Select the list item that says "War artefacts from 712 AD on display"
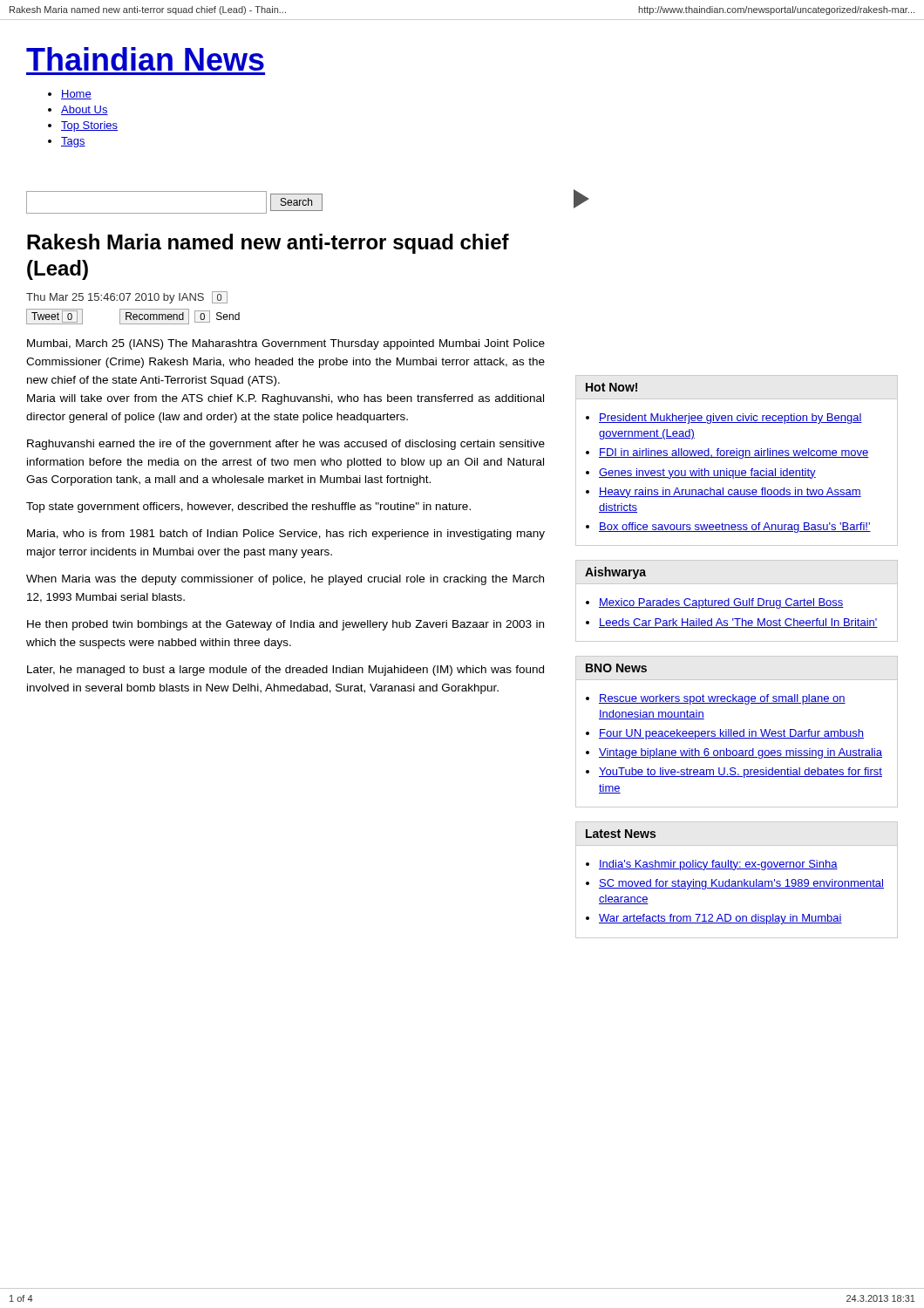 click(720, 918)
